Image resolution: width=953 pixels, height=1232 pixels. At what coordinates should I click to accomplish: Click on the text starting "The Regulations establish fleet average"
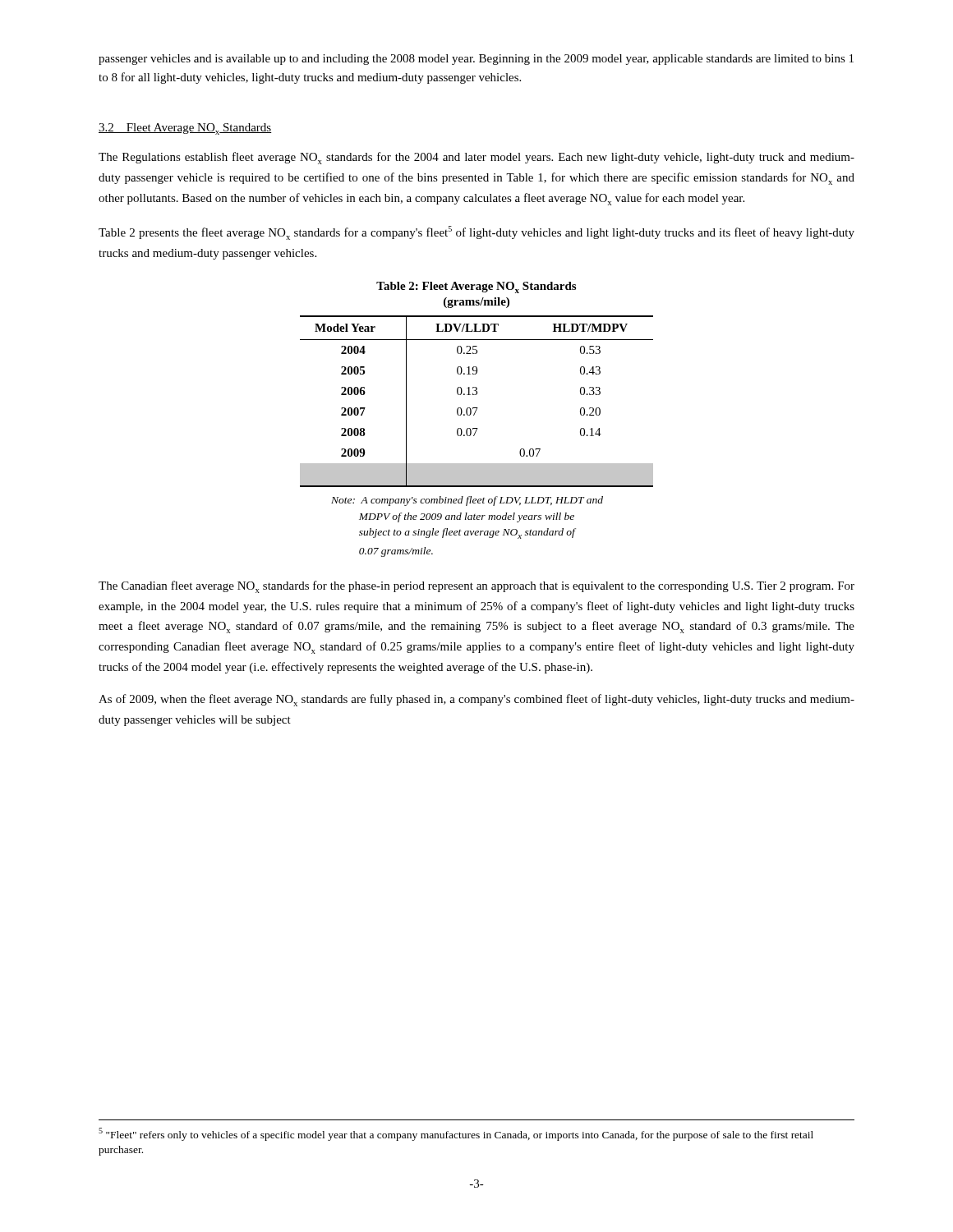(476, 178)
